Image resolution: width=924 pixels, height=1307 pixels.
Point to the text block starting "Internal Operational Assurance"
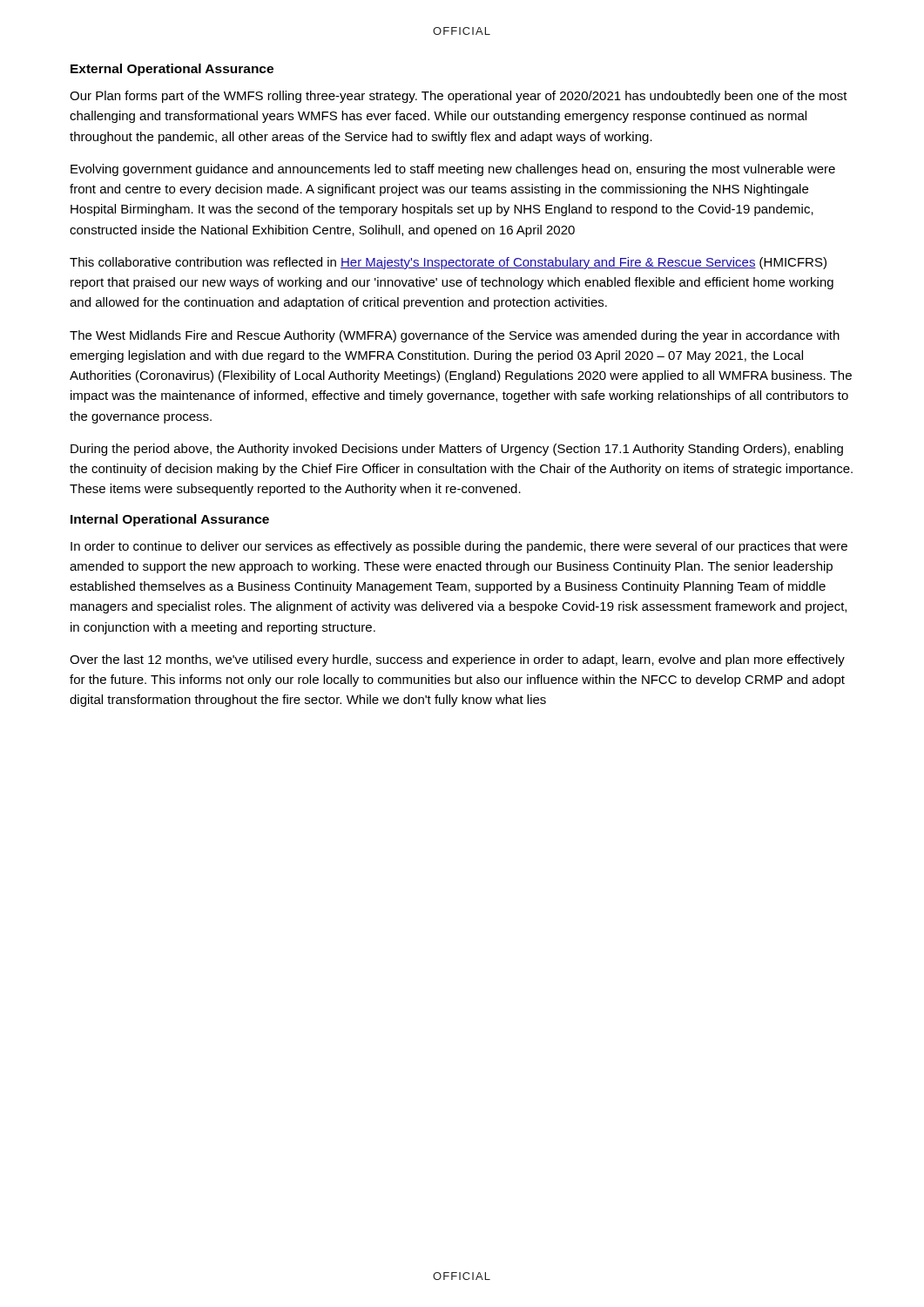tap(170, 518)
